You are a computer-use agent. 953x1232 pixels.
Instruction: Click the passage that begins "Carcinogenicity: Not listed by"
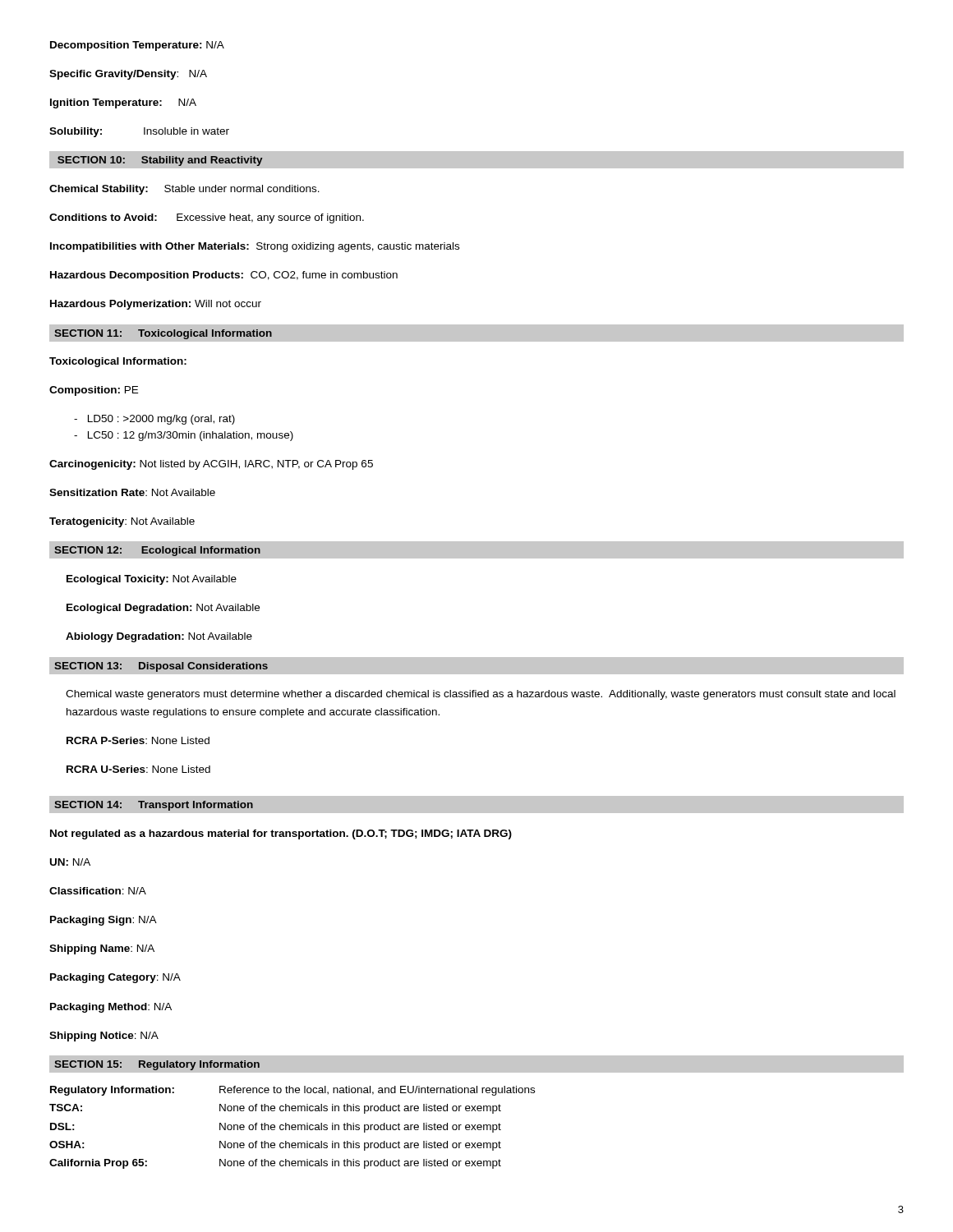pos(211,465)
